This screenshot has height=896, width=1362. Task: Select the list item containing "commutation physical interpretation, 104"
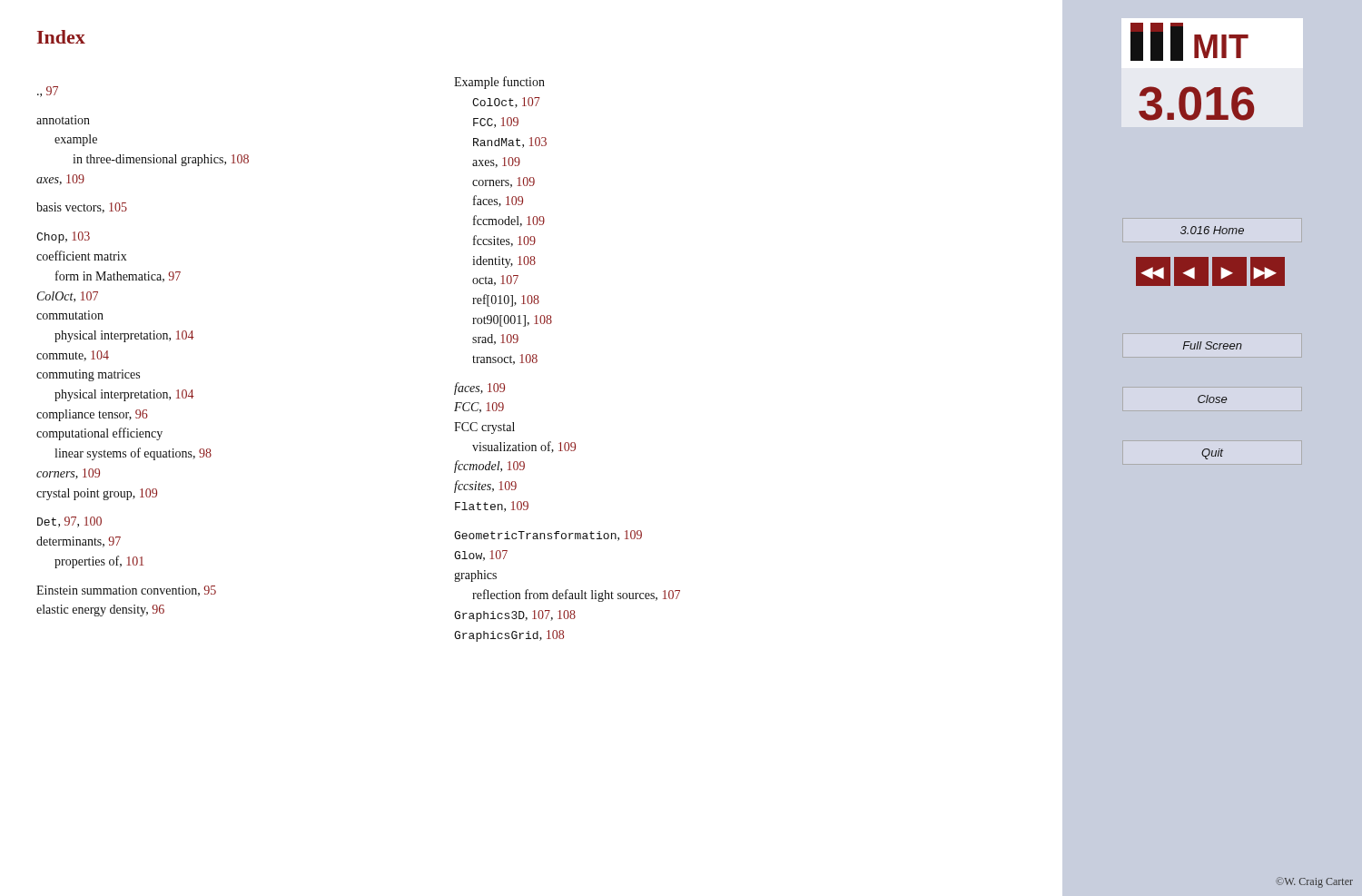pyautogui.click(x=115, y=326)
